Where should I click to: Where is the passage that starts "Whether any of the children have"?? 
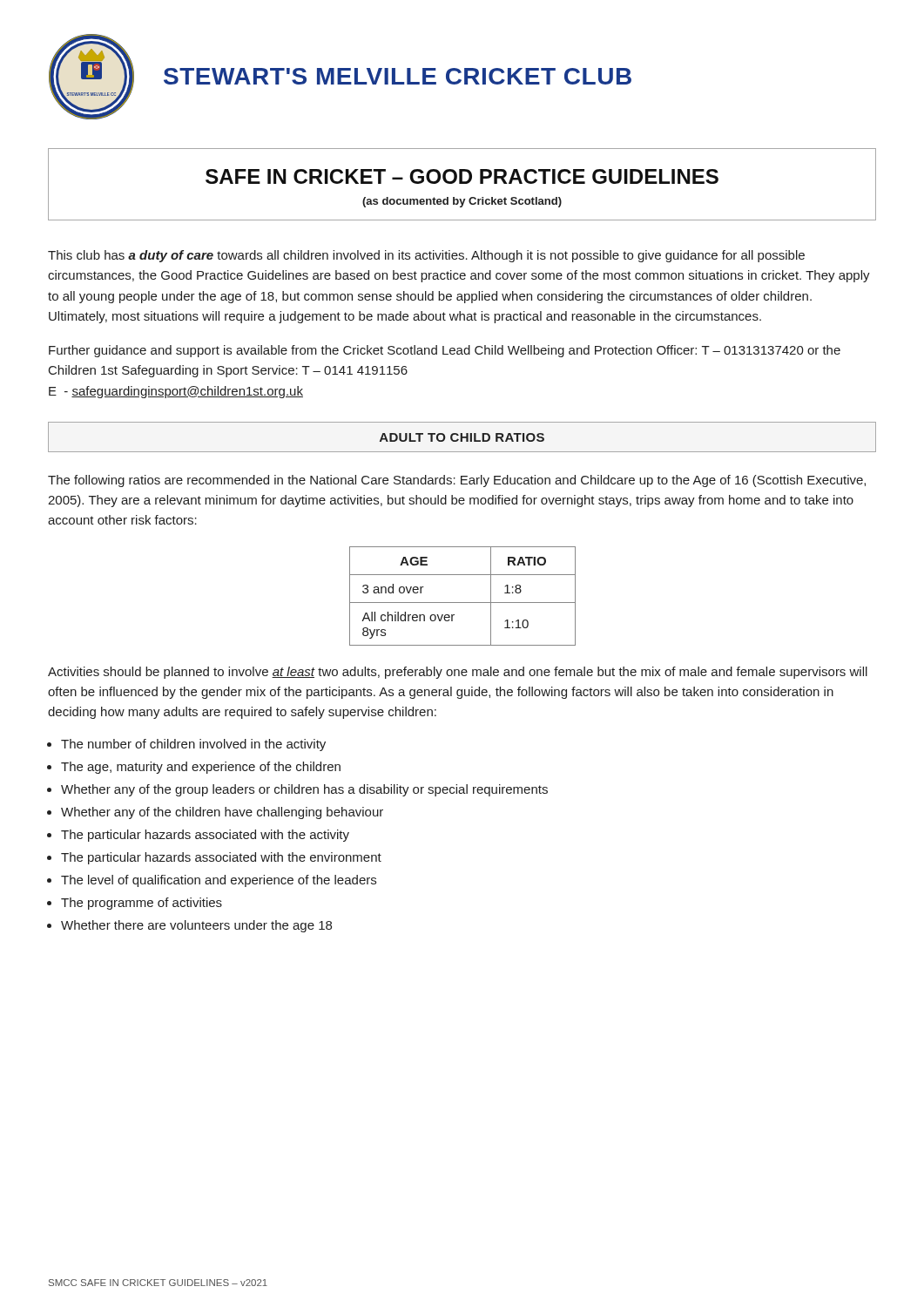click(222, 812)
